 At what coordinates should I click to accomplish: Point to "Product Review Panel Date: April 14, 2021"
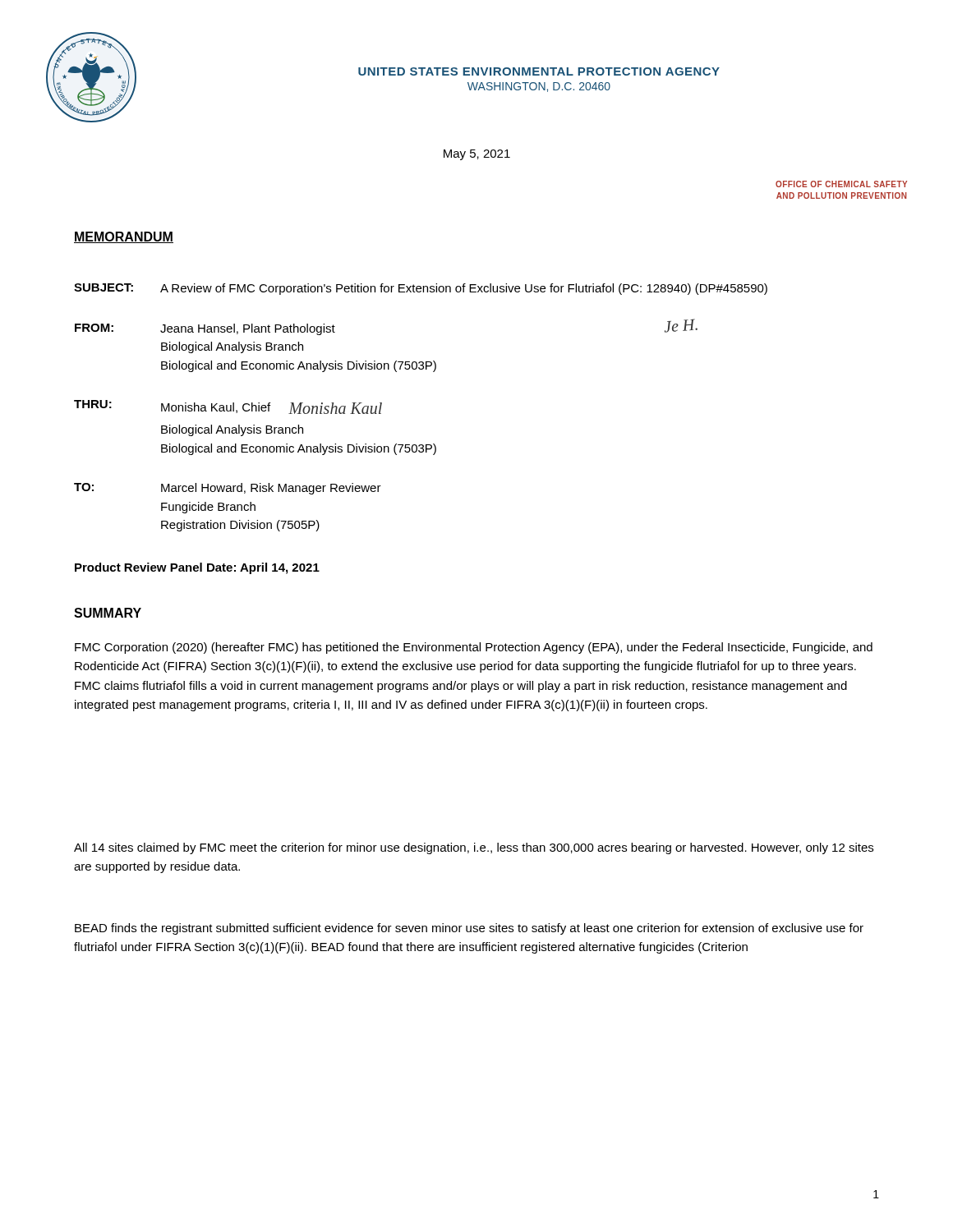tap(197, 567)
